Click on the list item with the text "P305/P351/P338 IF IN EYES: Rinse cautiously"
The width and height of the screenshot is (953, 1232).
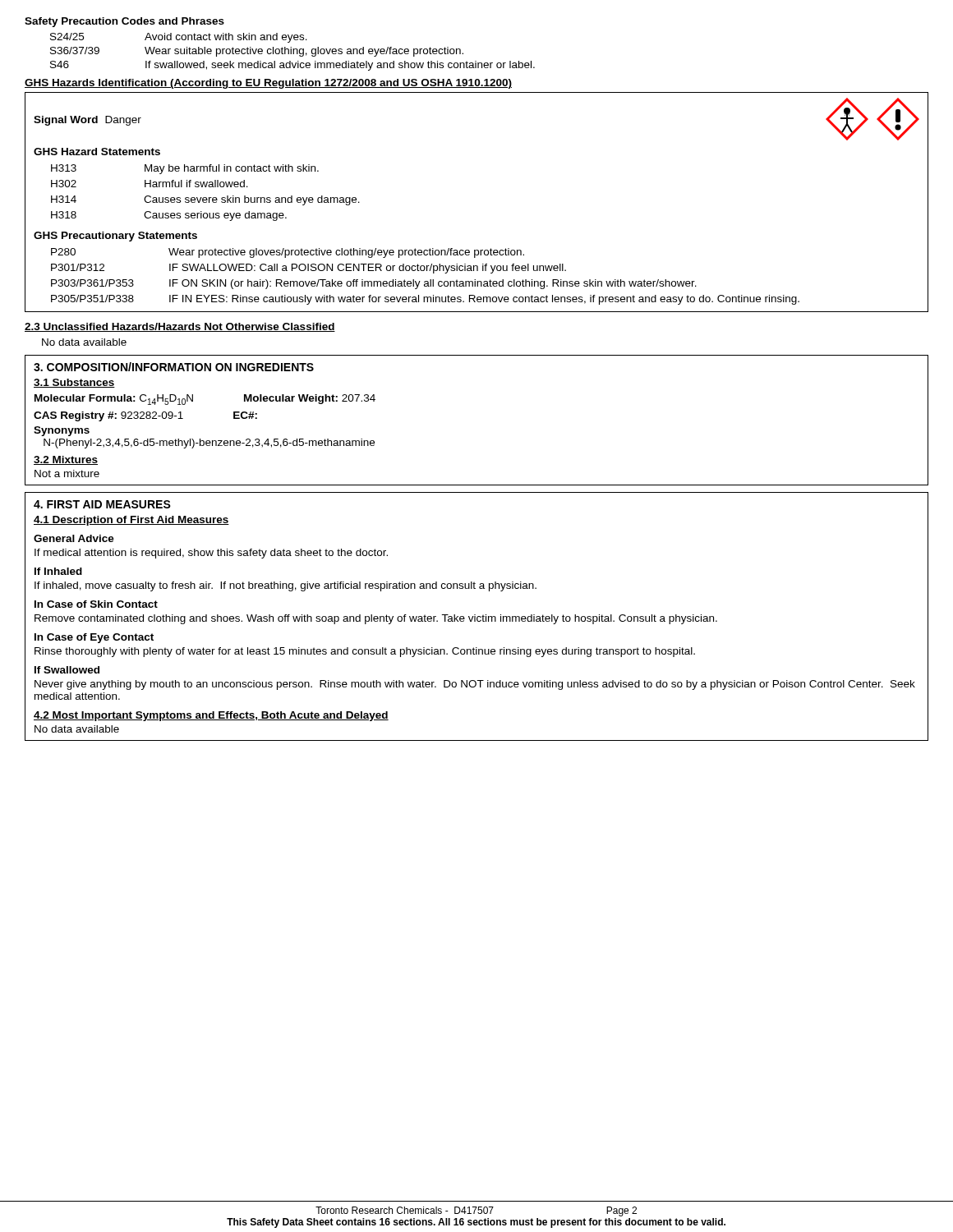[x=419, y=299]
